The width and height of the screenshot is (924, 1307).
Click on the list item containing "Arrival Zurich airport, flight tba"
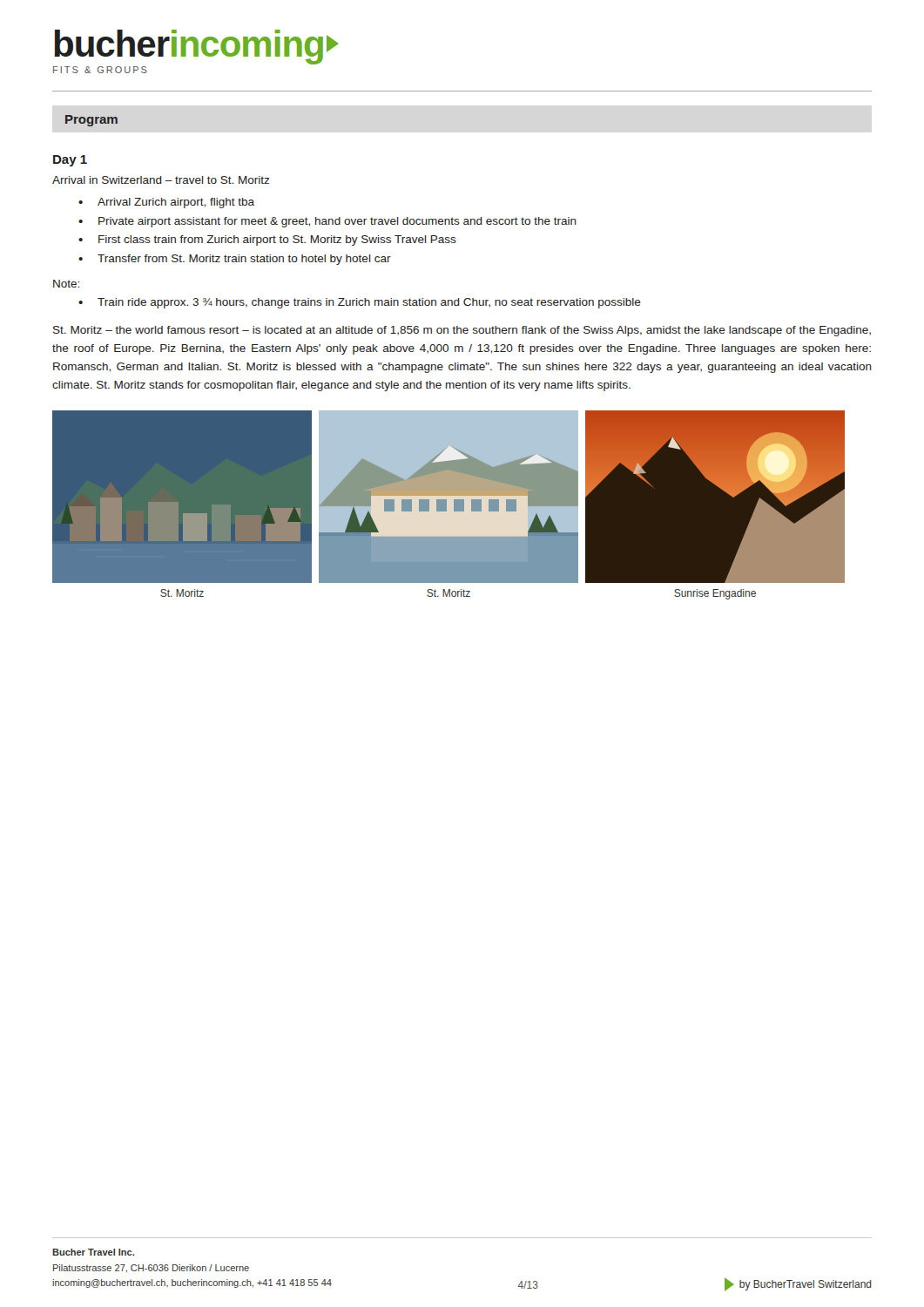166,203
